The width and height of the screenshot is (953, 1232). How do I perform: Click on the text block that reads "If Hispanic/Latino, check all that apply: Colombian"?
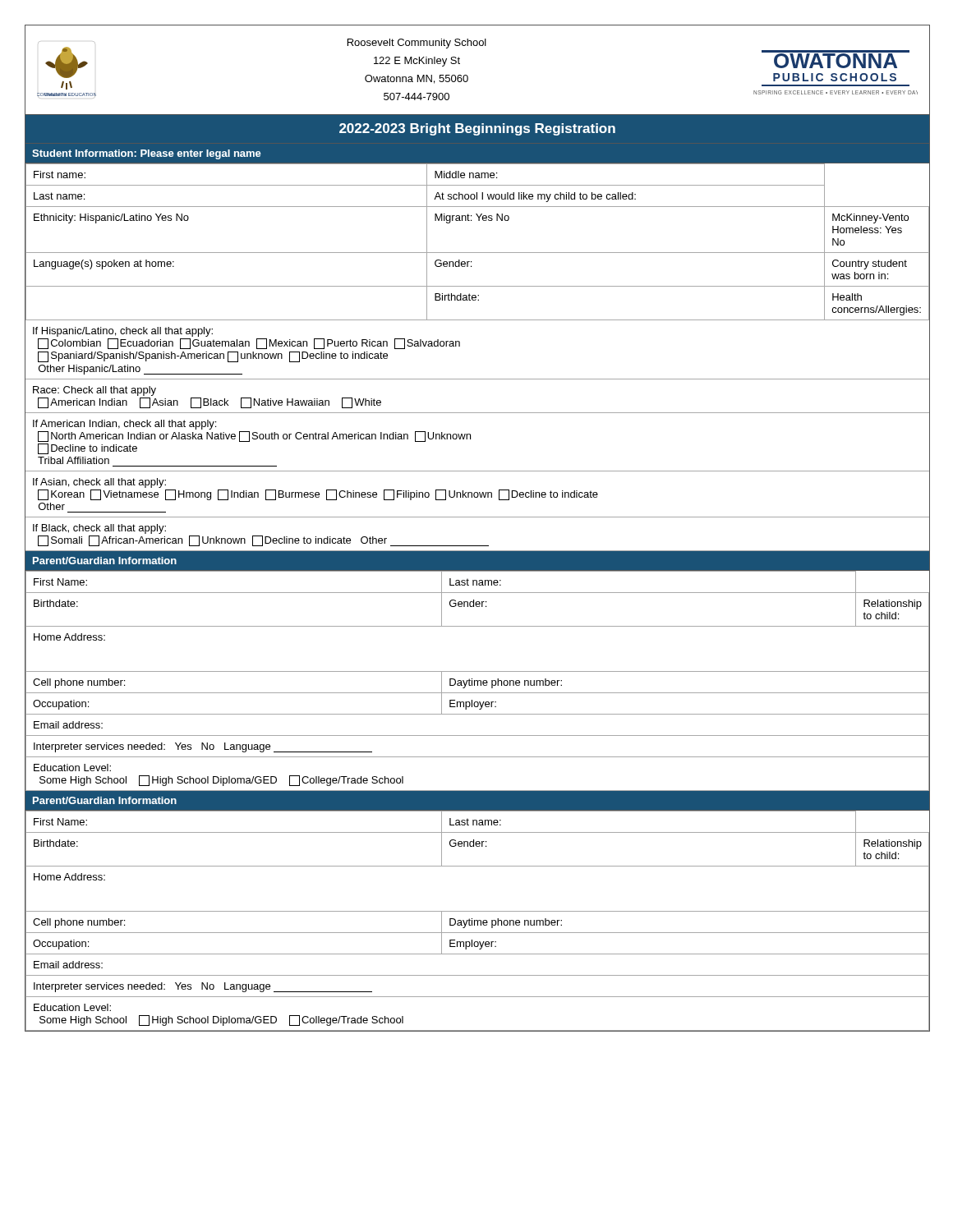[x=246, y=349]
